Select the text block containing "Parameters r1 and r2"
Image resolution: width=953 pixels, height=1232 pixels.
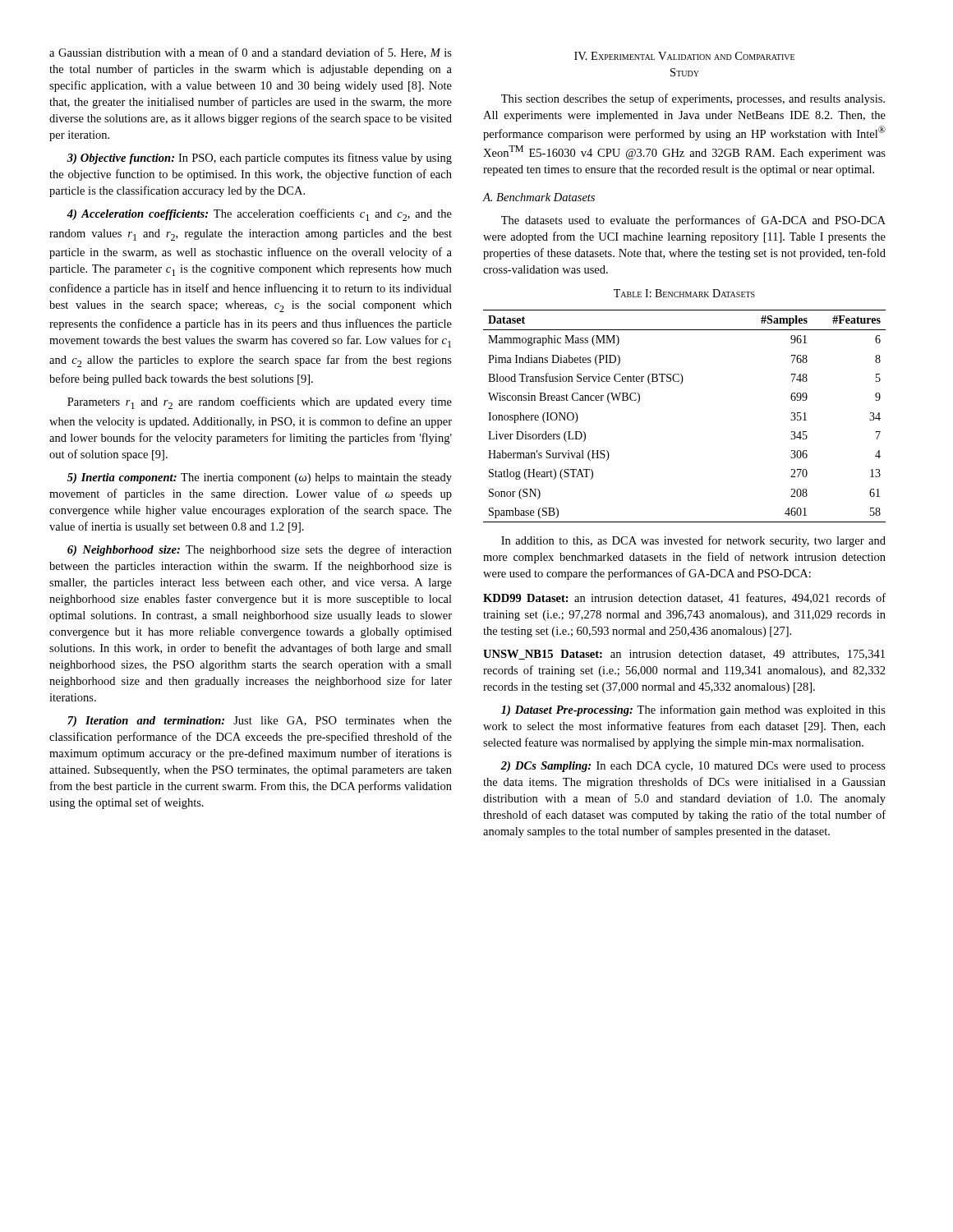251,428
